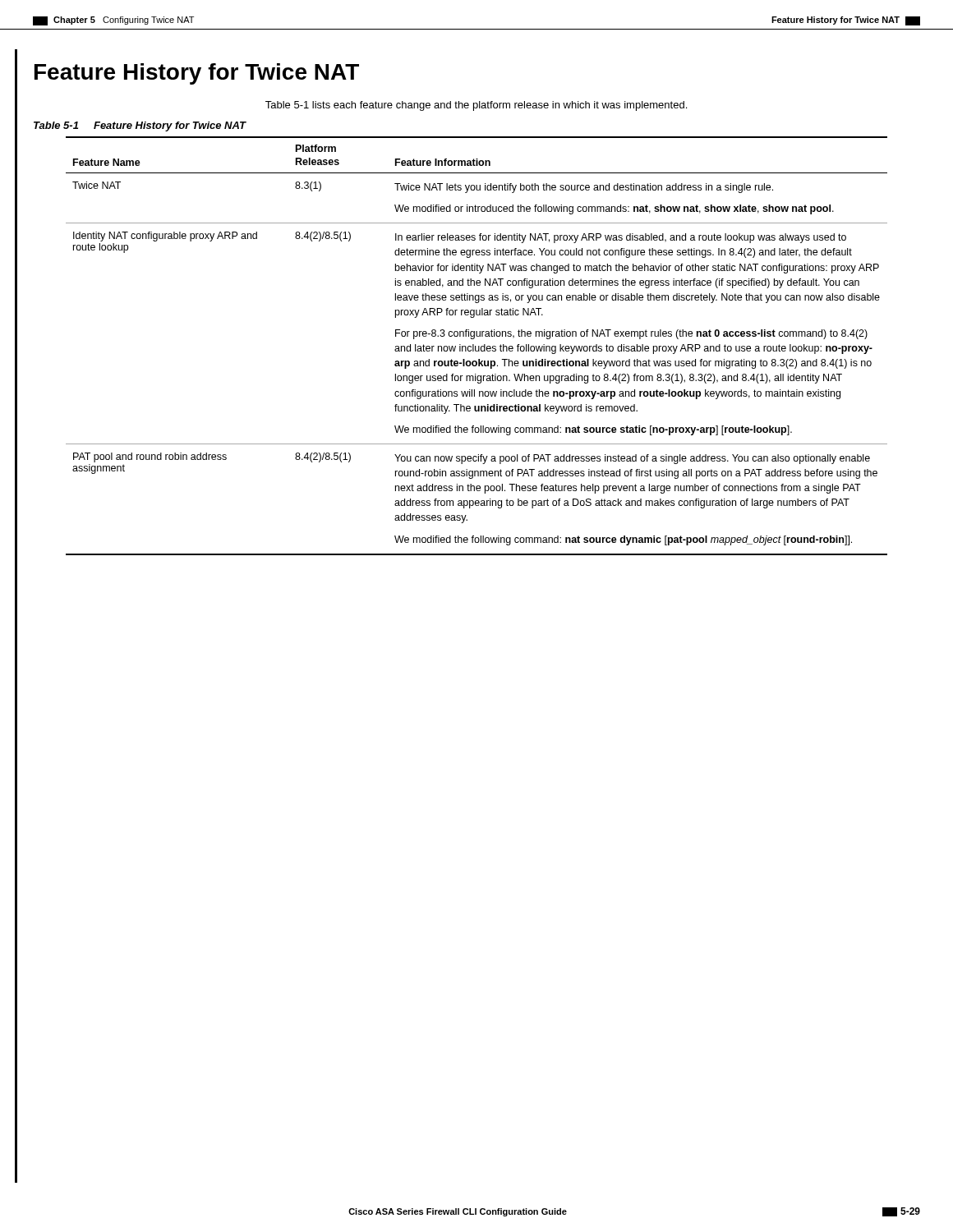Click on the text block with the text "Table 5-1 lists each feature change"

point(476,104)
